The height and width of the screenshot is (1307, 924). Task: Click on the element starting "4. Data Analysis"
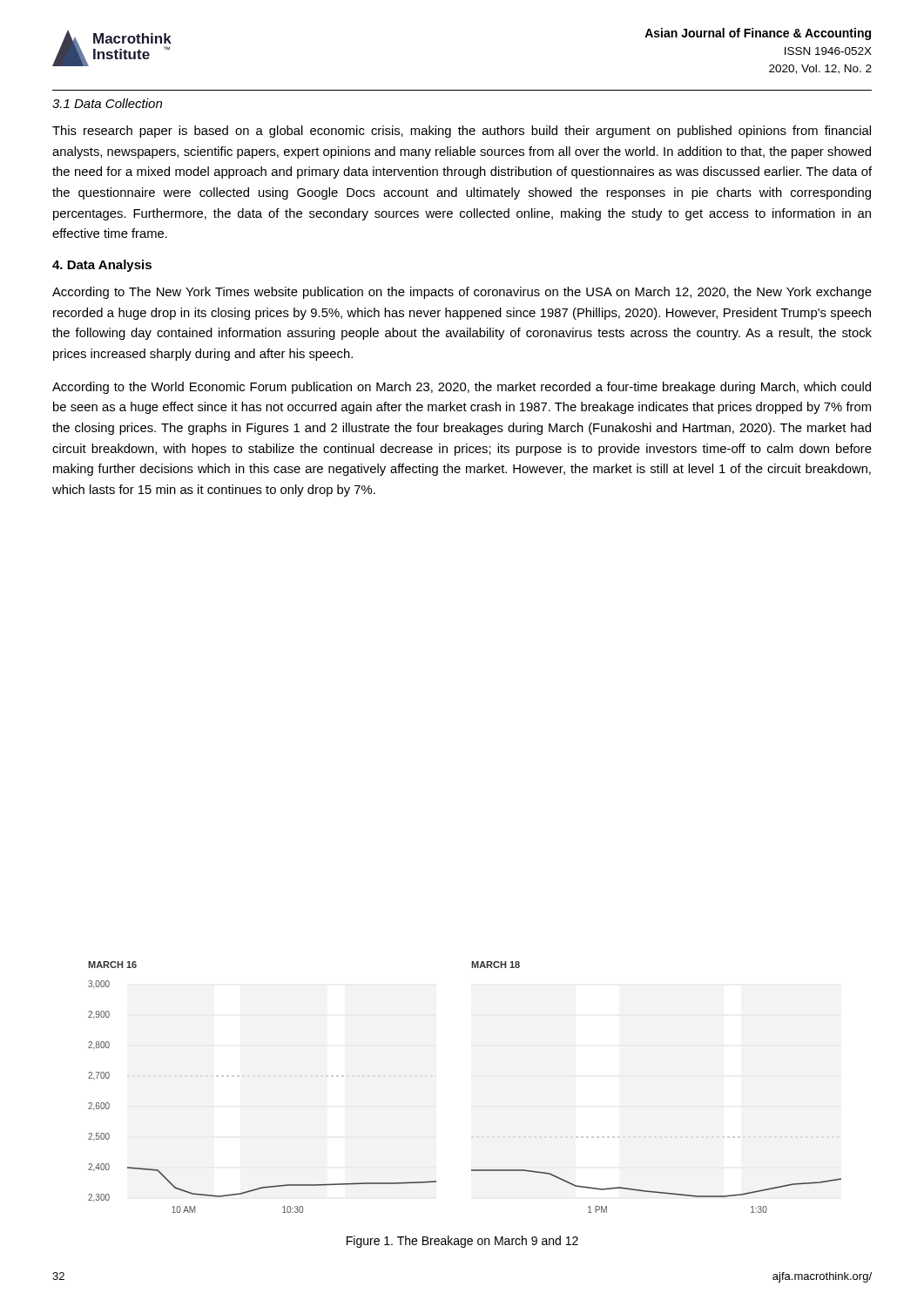pyautogui.click(x=102, y=264)
